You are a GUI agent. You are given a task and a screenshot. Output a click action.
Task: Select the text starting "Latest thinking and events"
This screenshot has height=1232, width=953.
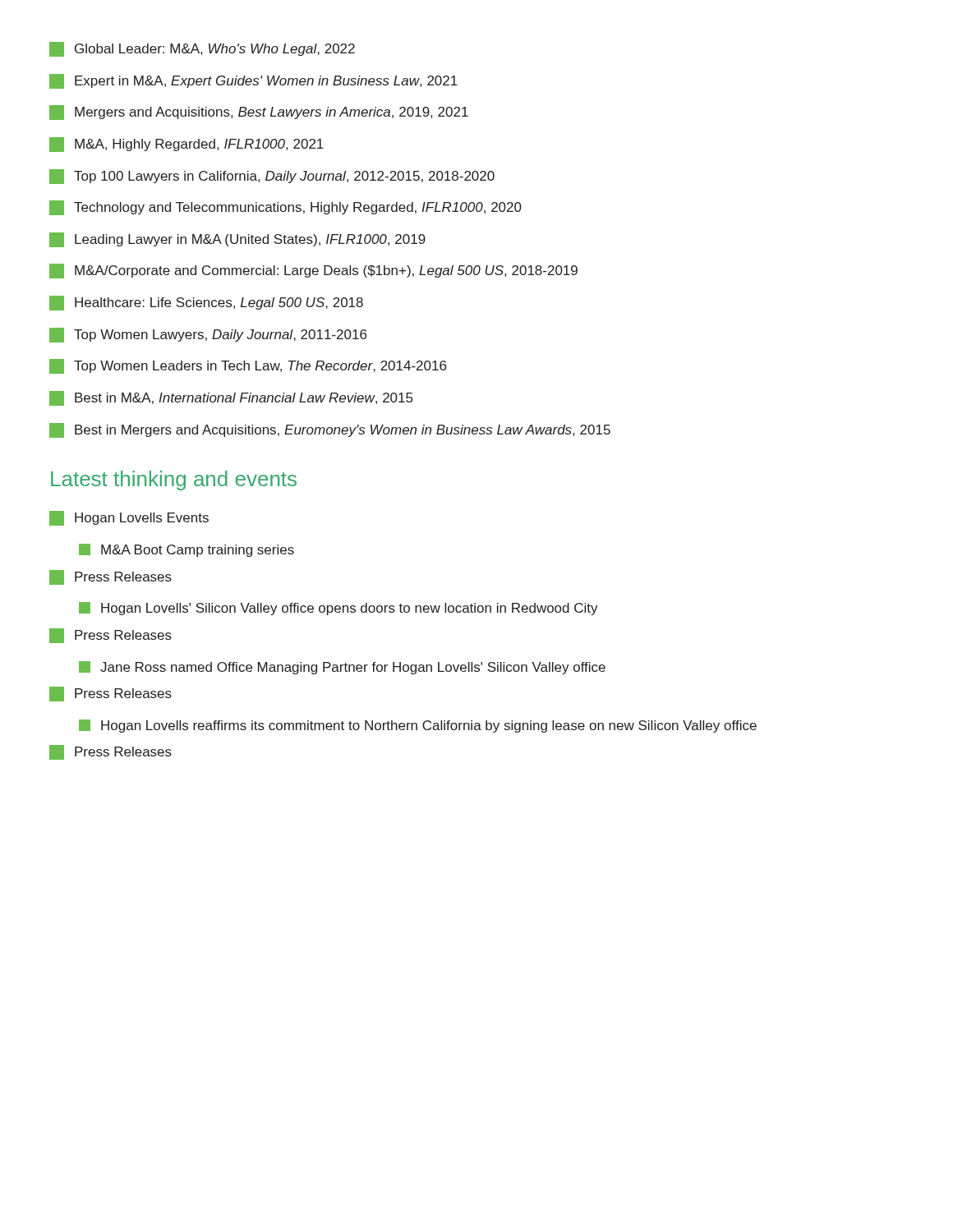click(173, 479)
